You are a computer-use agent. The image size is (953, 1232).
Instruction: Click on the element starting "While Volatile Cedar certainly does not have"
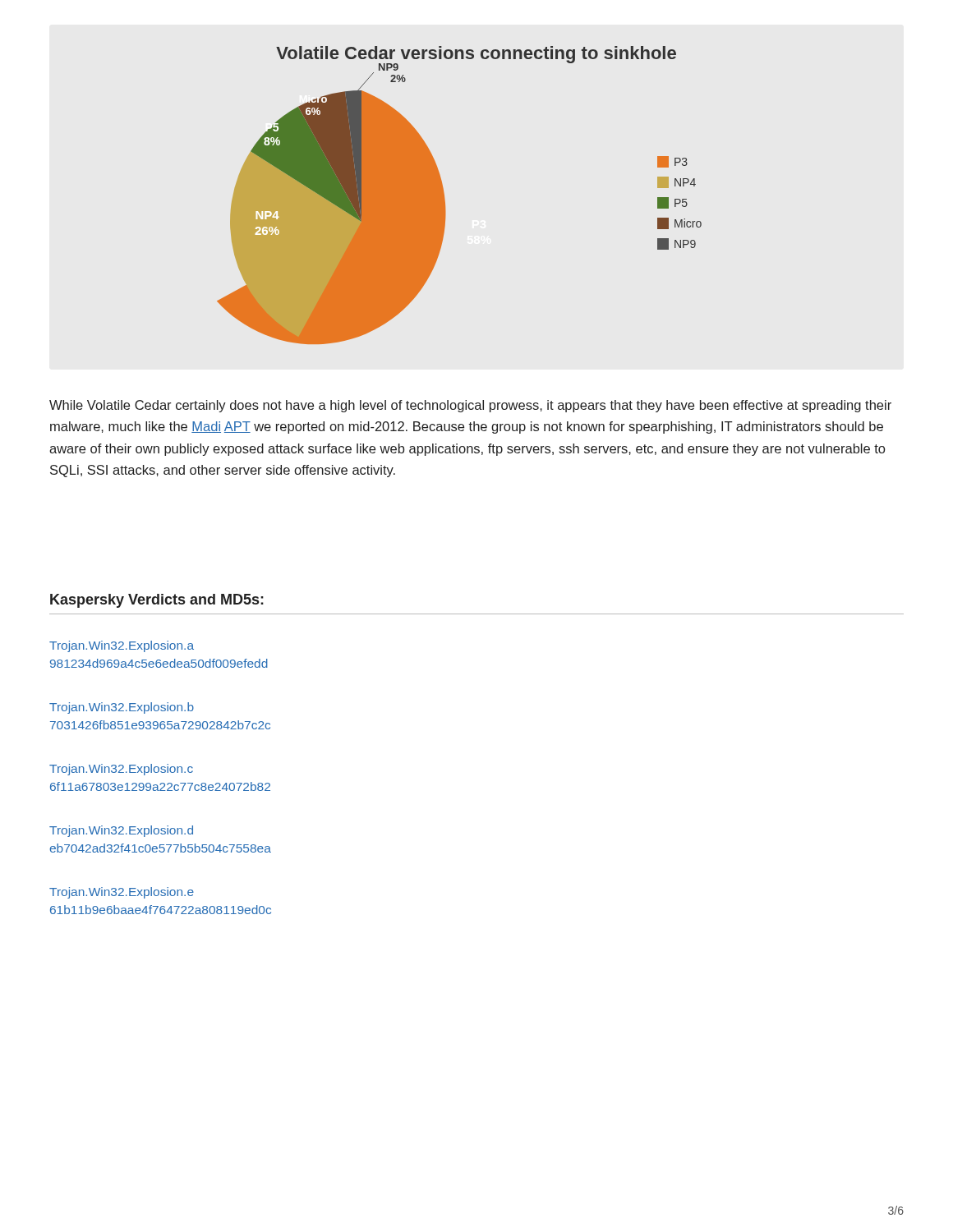click(x=470, y=437)
